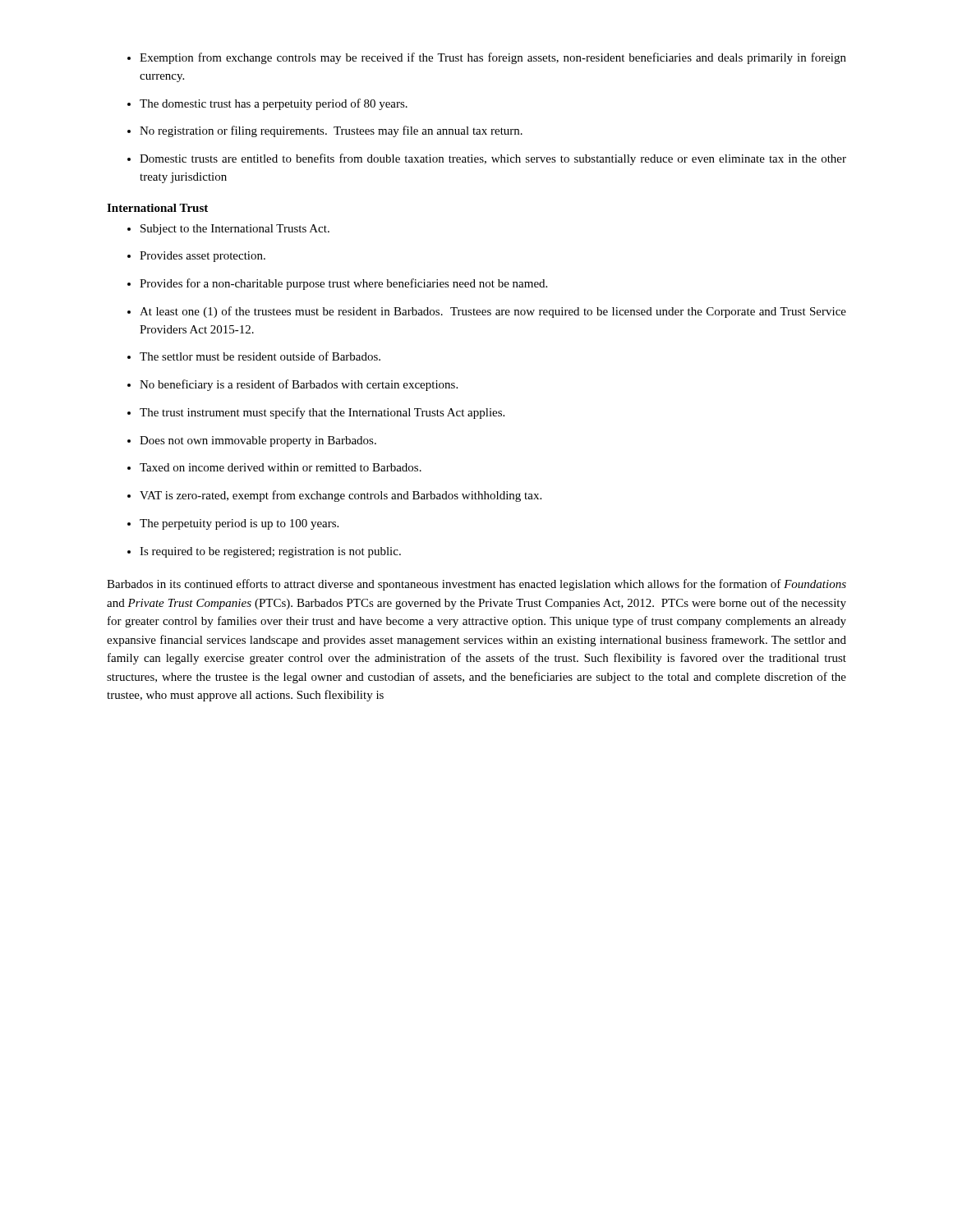Click the passage that begins "Domestic trusts are"

493,167
